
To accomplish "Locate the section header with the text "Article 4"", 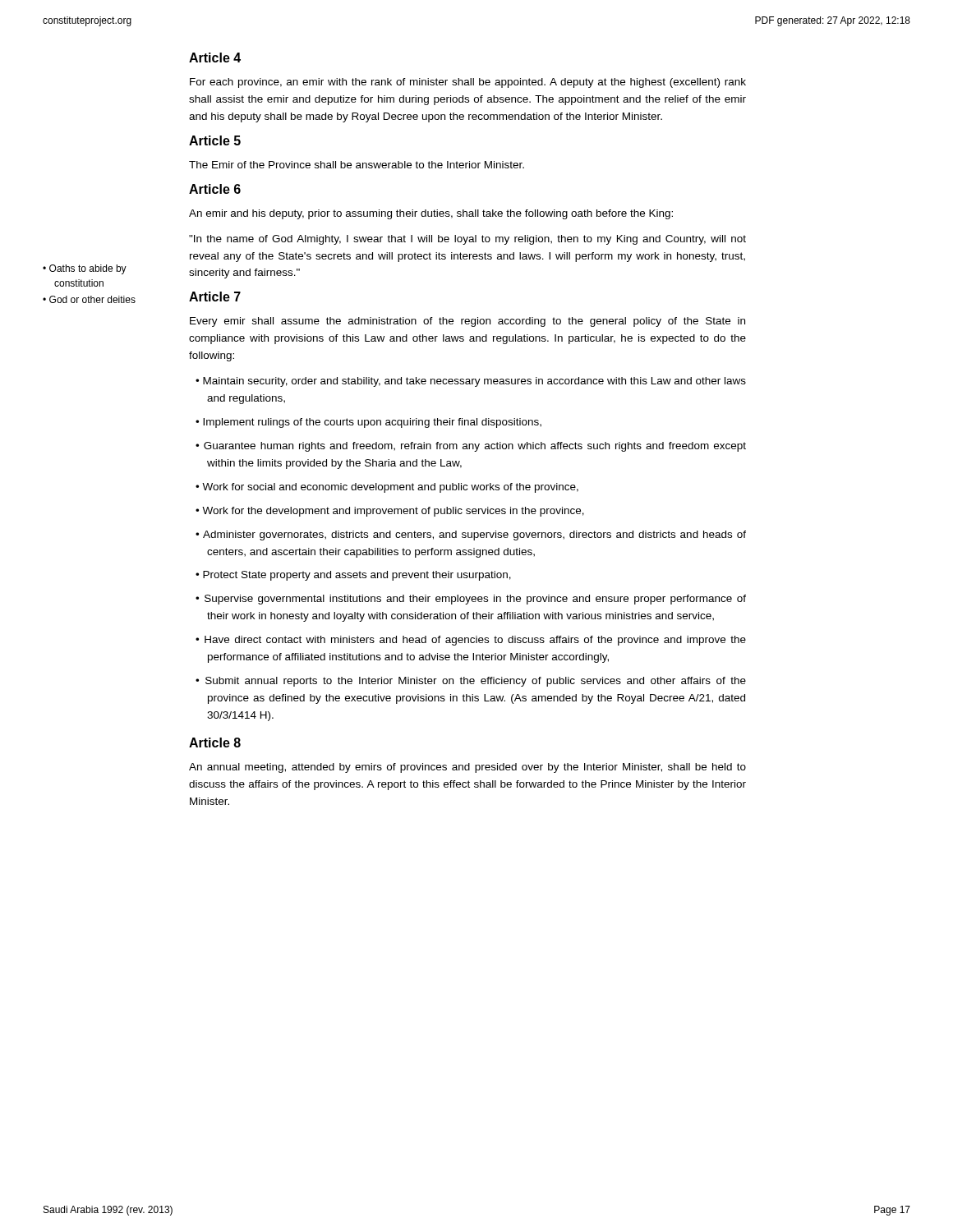I will (215, 58).
